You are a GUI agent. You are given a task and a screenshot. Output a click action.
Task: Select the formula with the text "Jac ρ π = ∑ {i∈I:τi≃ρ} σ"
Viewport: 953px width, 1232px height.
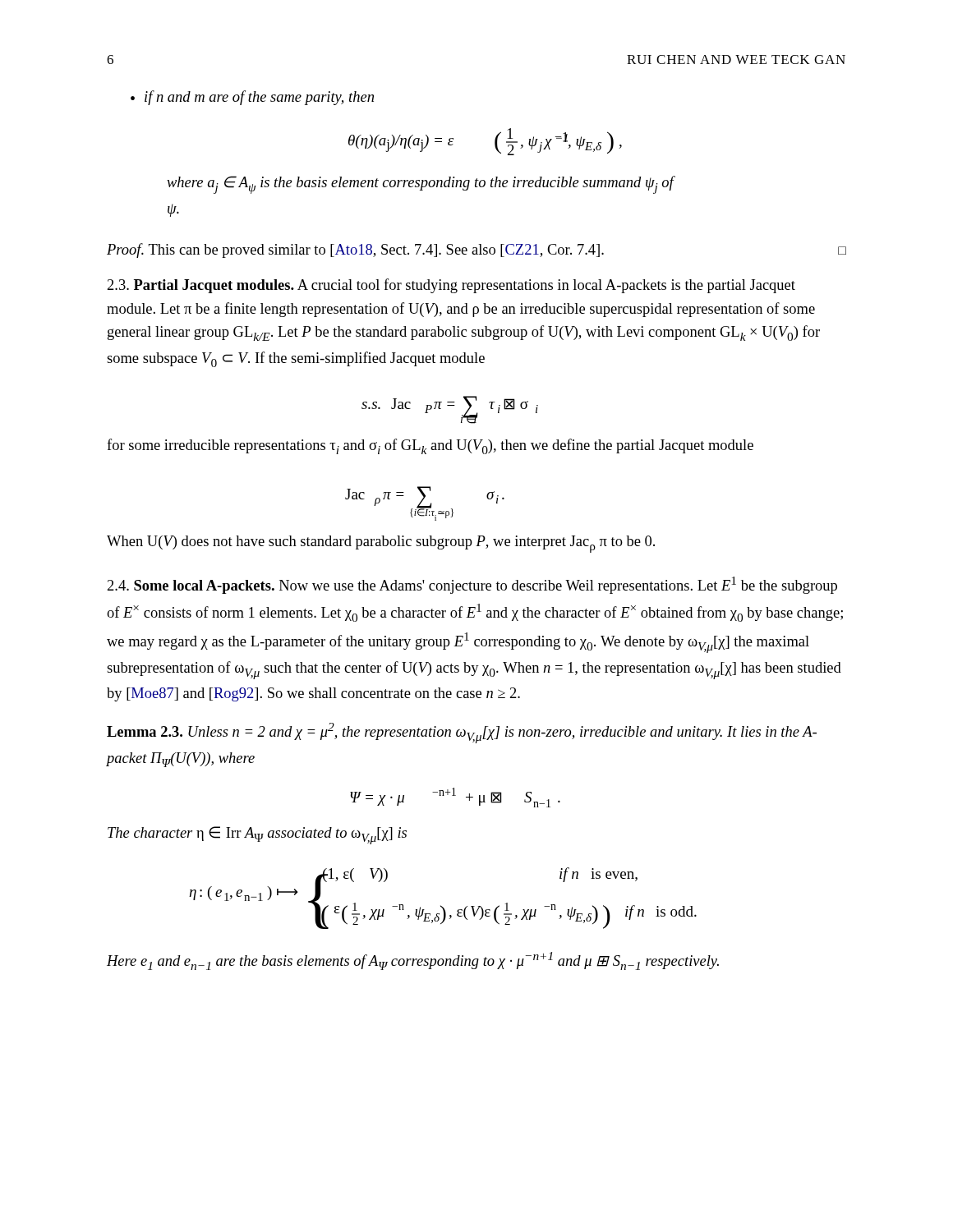[x=476, y=495]
